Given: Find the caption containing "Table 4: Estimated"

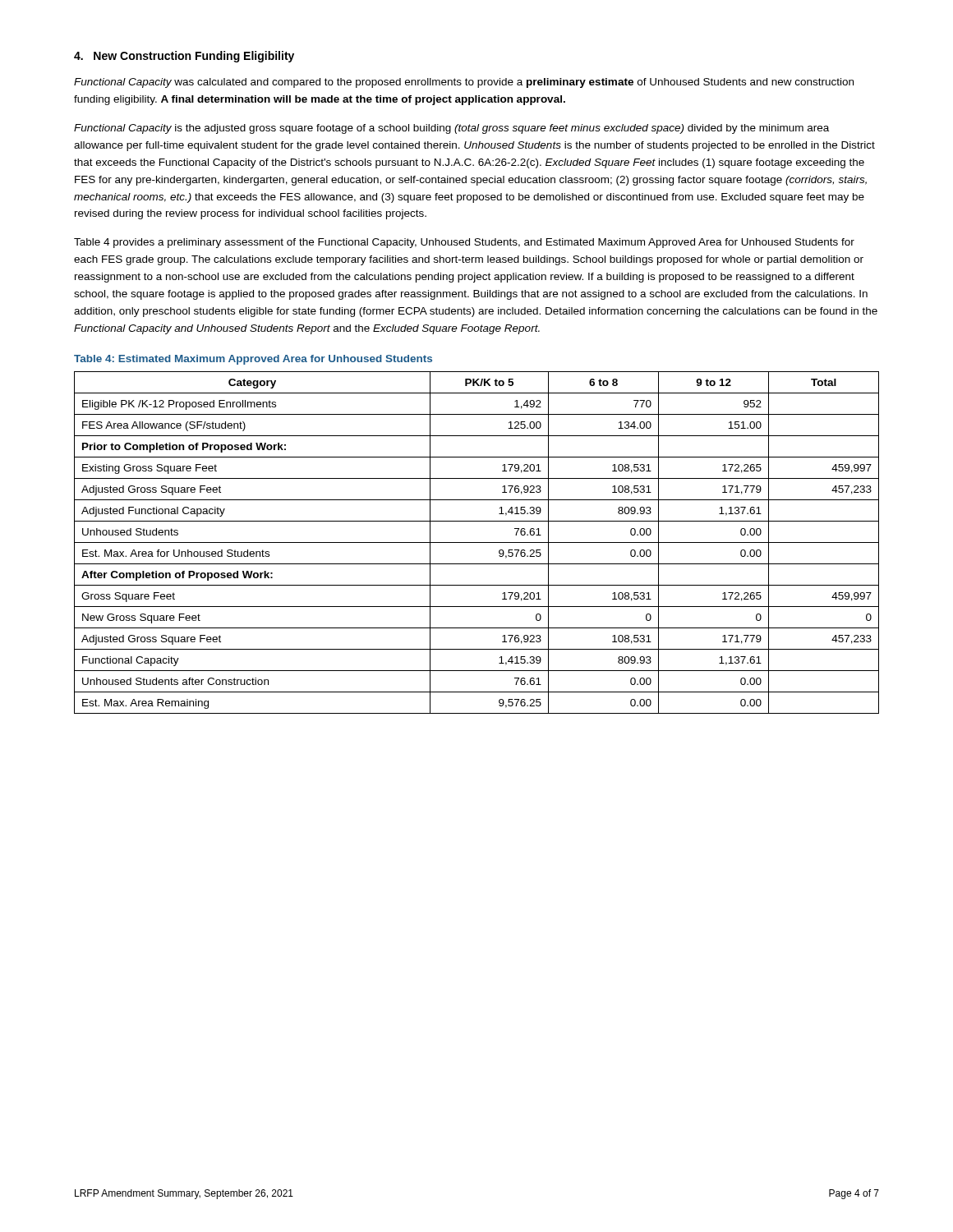Looking at the screenshot, I should pos(253,358).
